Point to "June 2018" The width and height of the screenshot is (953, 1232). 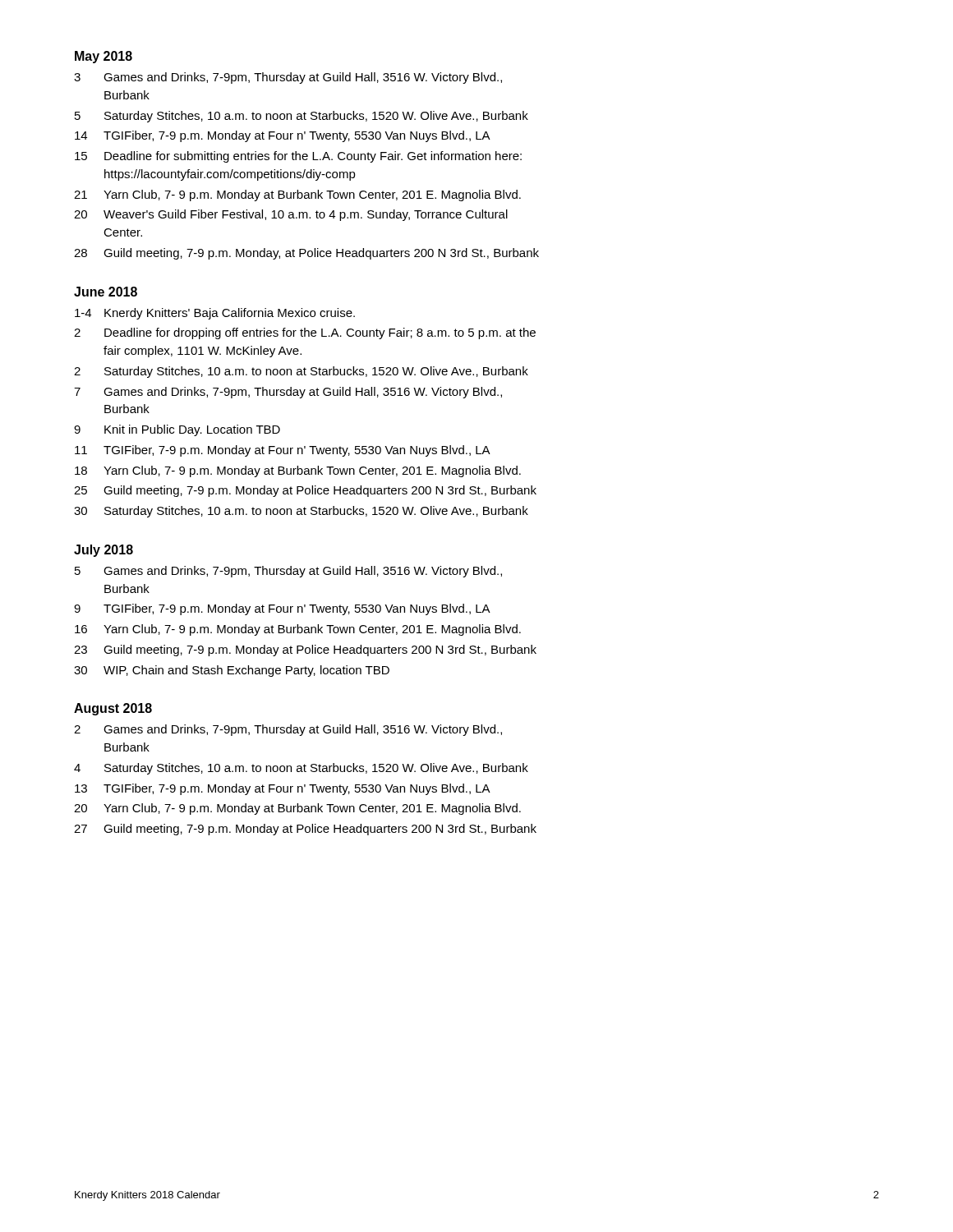106,292
